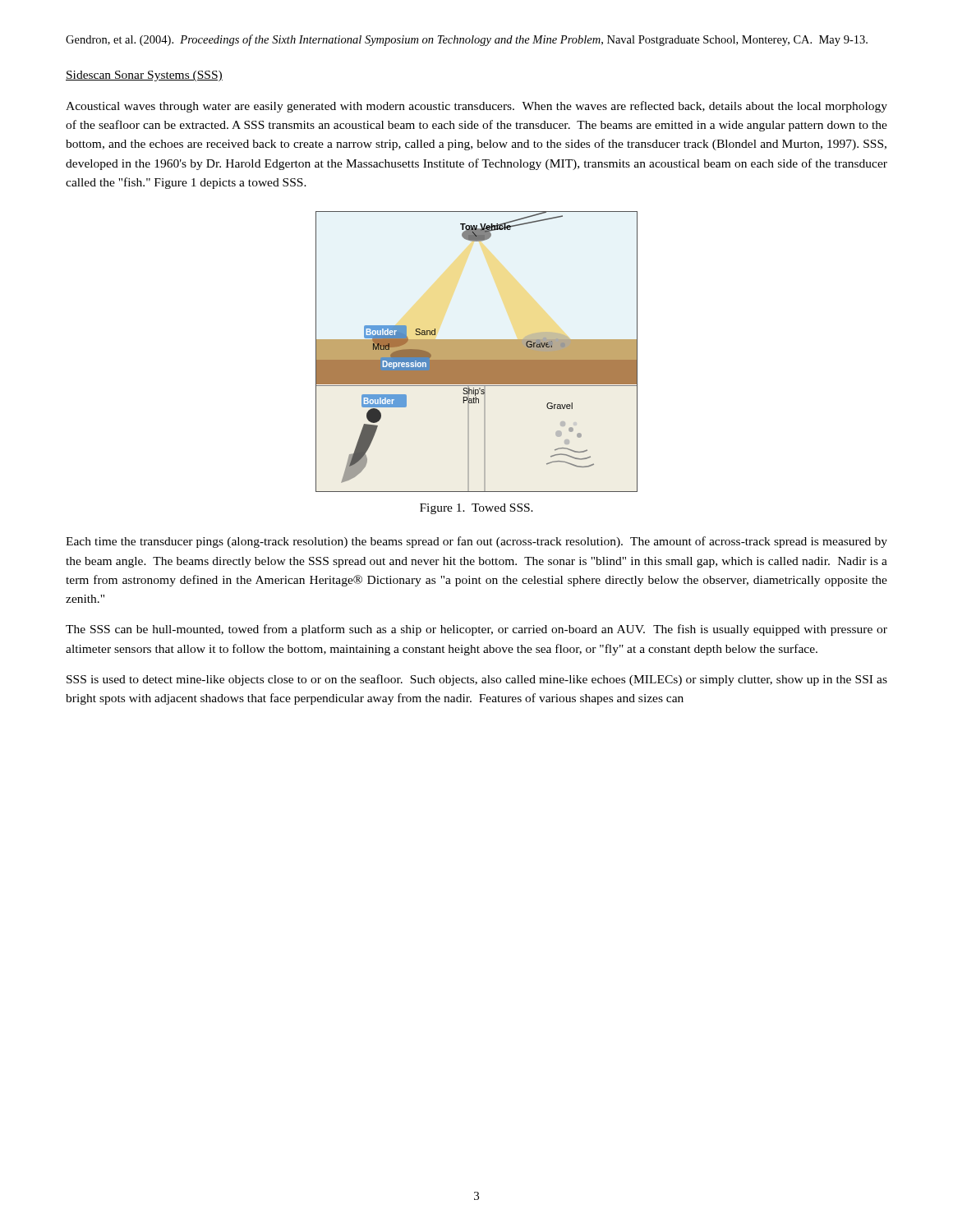Point to the block beginning "Each time the transducer pings (along-track resolution) the"

pos(476,570)
